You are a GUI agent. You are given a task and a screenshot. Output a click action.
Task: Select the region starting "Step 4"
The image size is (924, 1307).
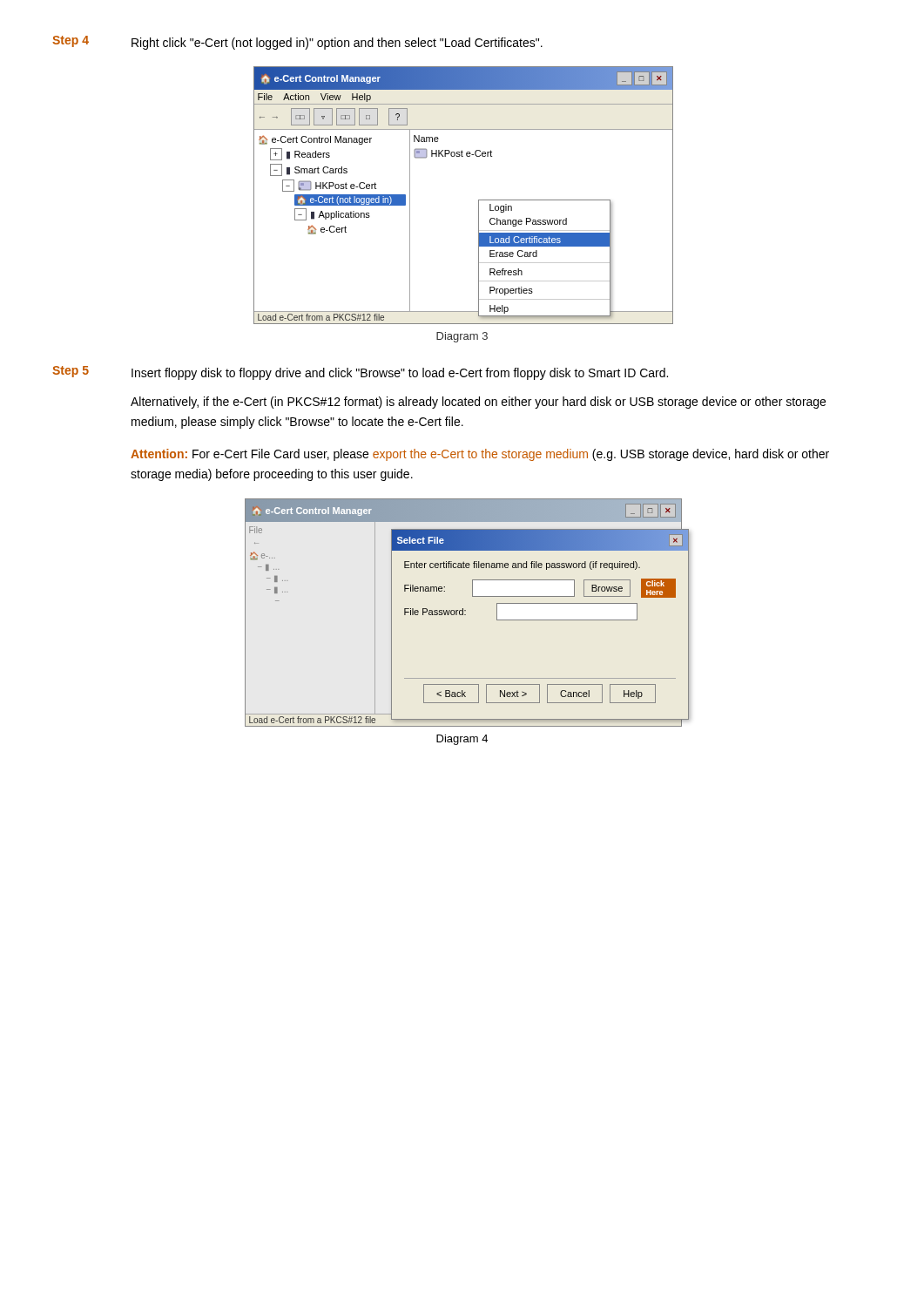coord(71,40)
